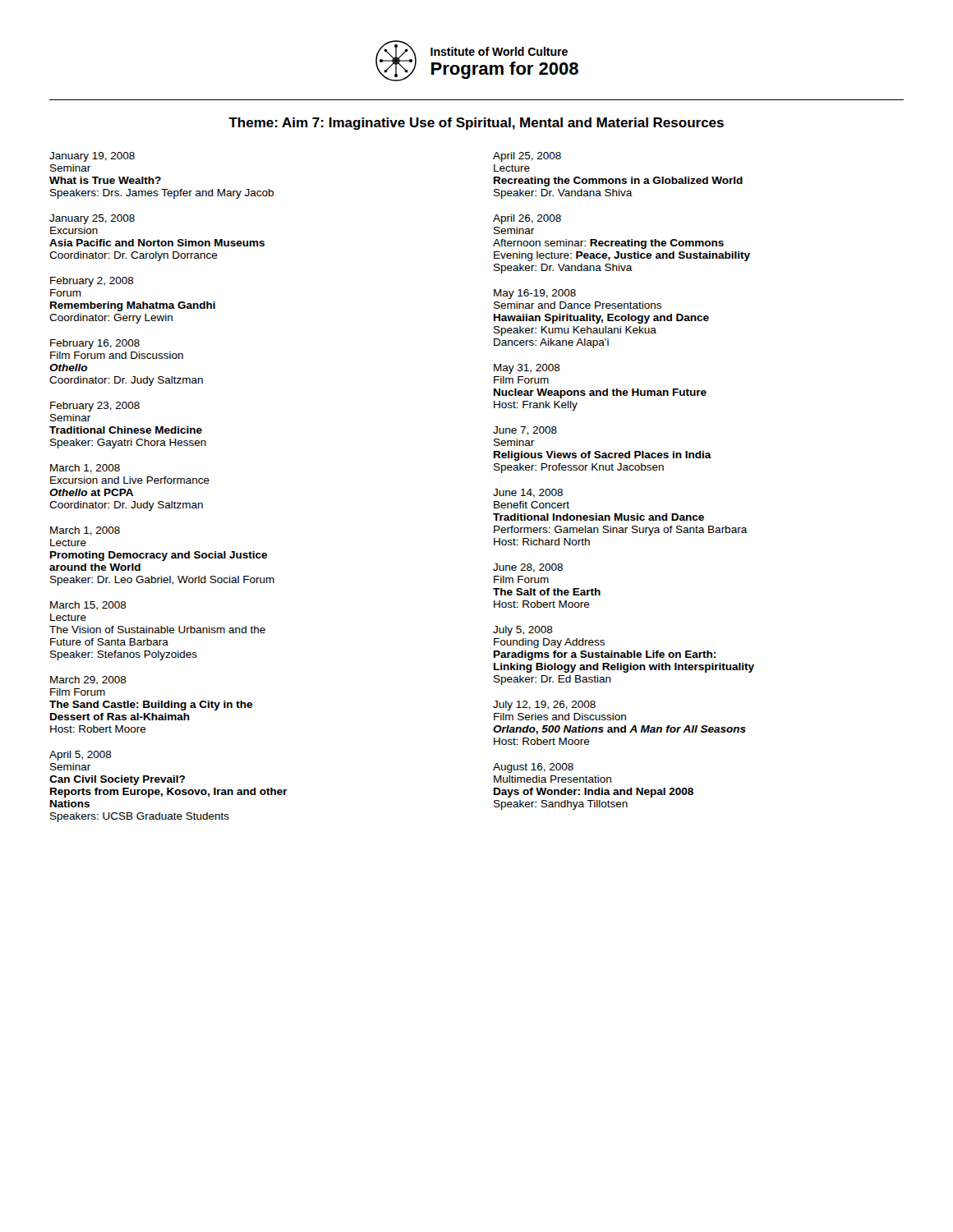953x1232 pixels.
Task: Find the passage starting "April 25, 2008 Lecture Recreating"
Action: [x=698, y=174]
